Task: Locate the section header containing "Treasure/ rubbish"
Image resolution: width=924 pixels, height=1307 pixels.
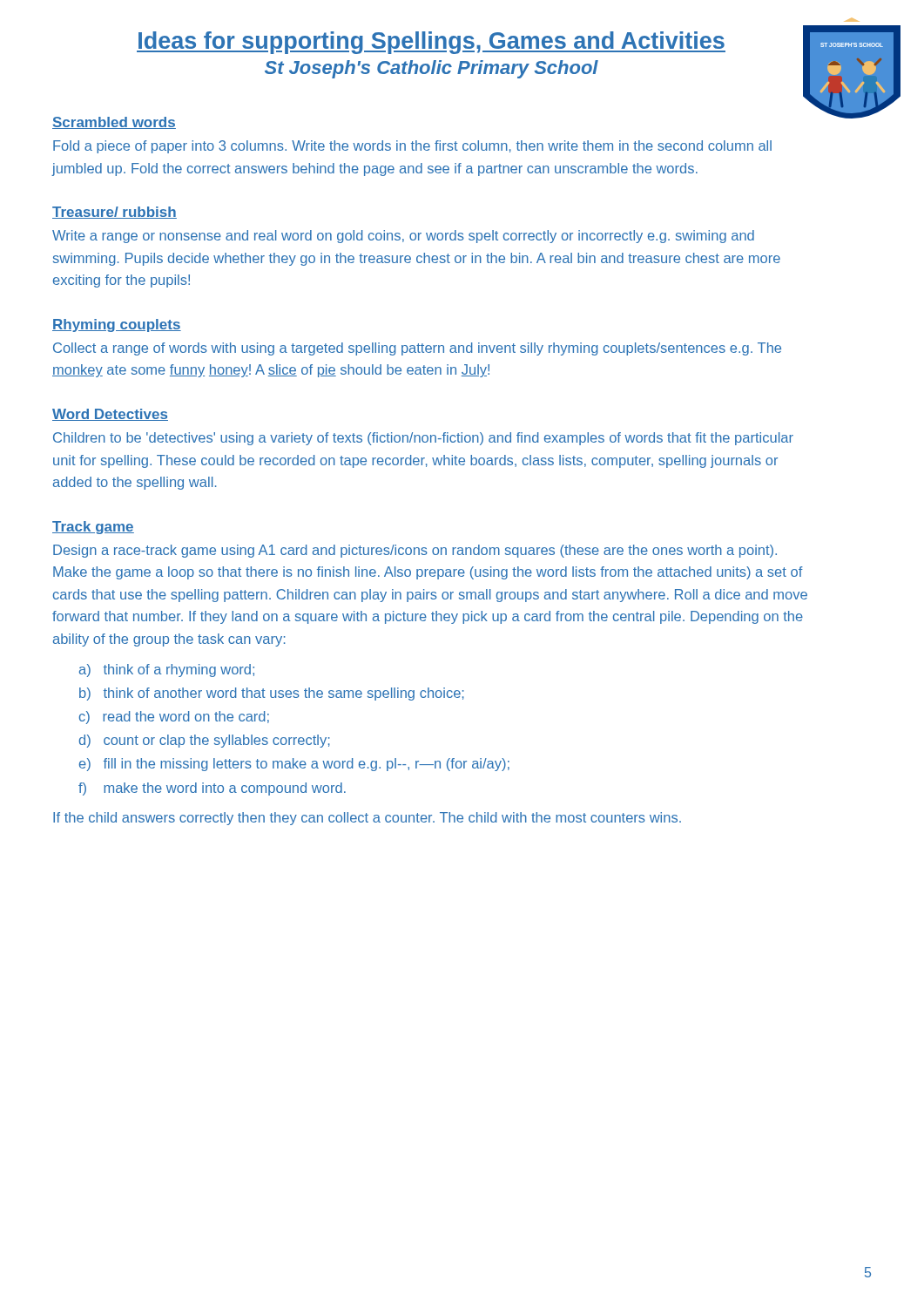Action: 114,212
